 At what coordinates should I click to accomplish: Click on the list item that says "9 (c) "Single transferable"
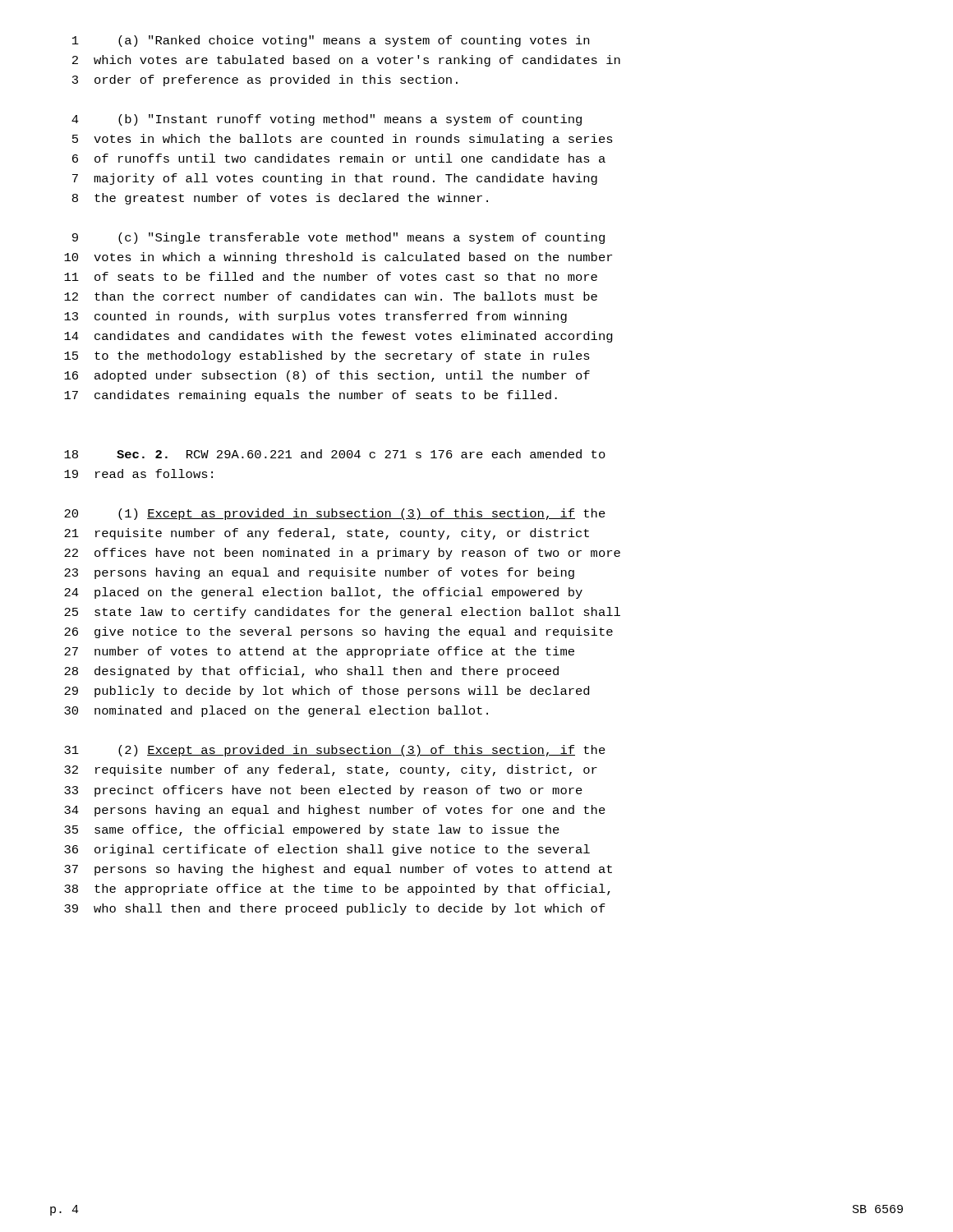point(476,317)
